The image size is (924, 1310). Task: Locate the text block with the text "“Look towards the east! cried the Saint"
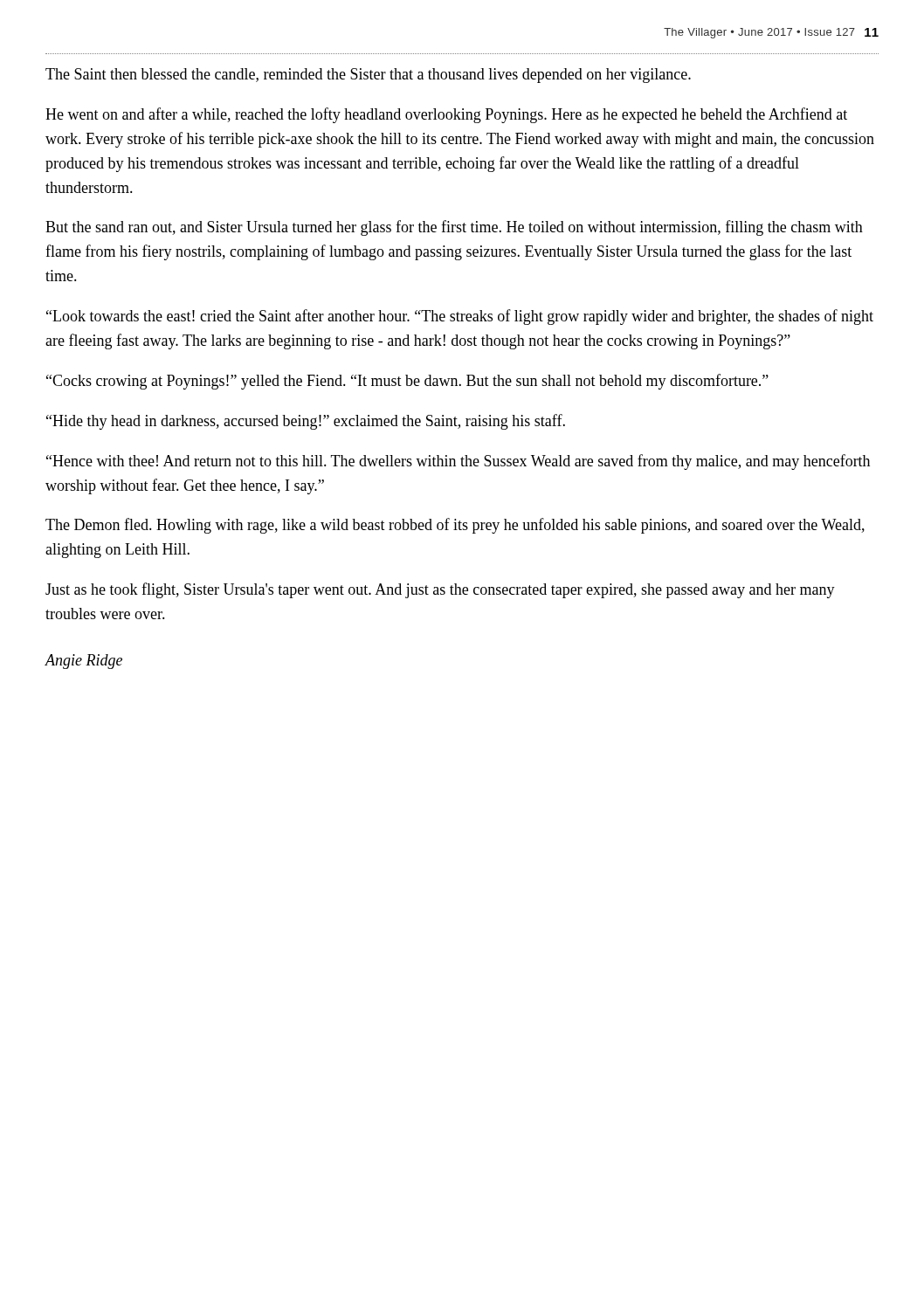[459, 328]
